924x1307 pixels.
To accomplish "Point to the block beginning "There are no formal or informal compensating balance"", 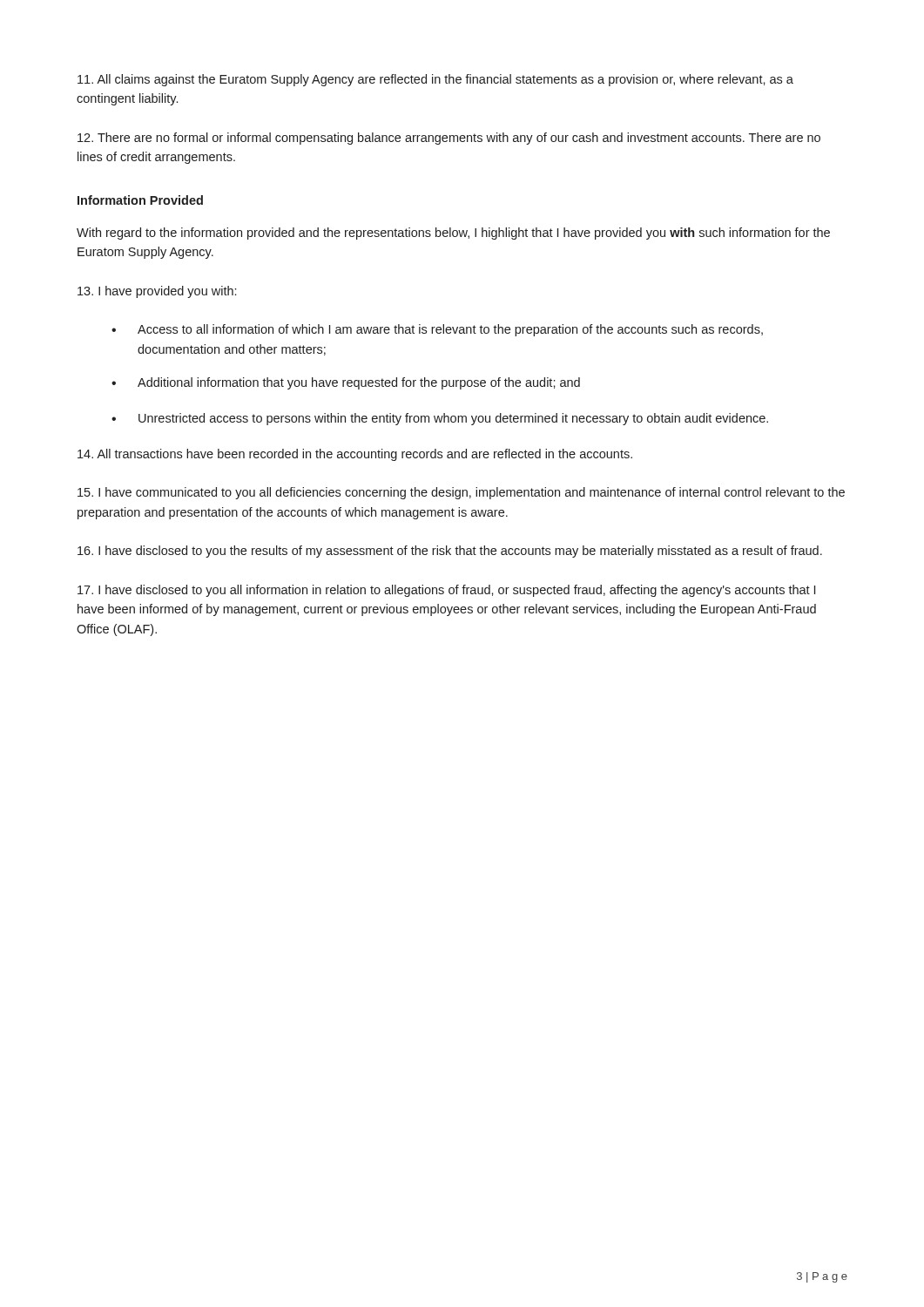I will (x=449, y=147).
